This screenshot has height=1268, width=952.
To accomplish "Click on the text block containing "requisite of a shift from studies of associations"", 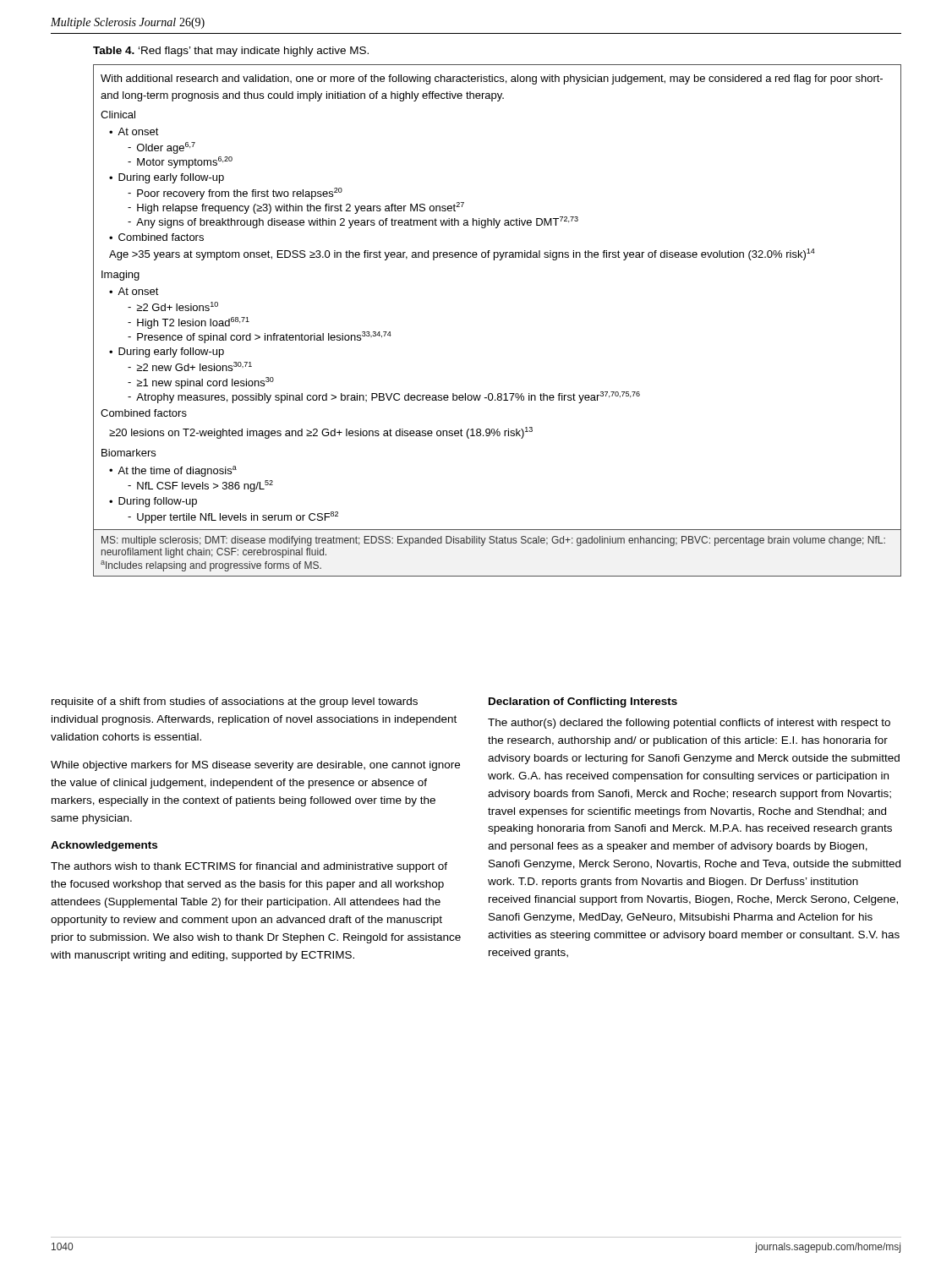I will click(x=254, y=719).
